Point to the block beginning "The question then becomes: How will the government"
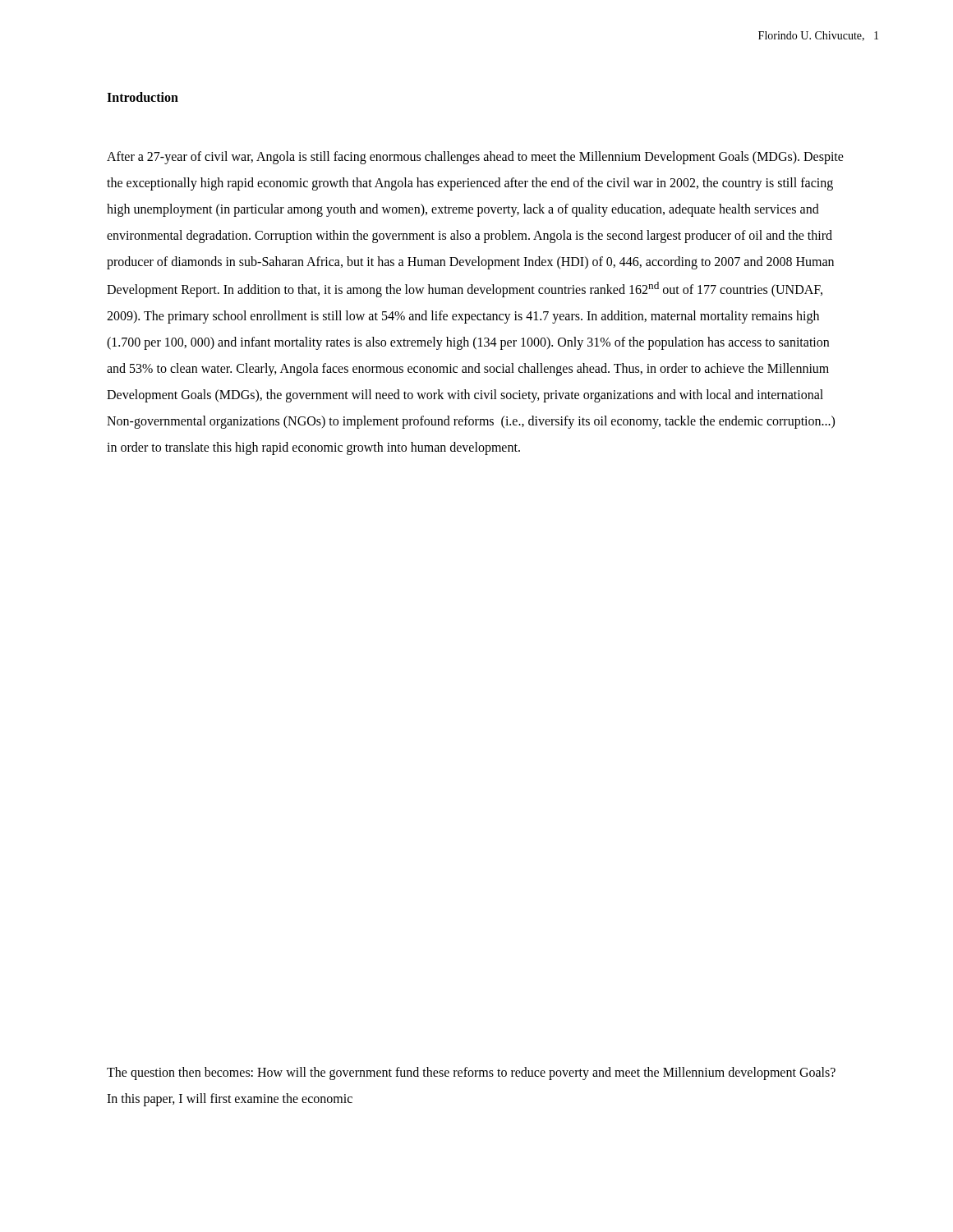The width and height of the screenshot is (953, 1232). pos(471,1085)
